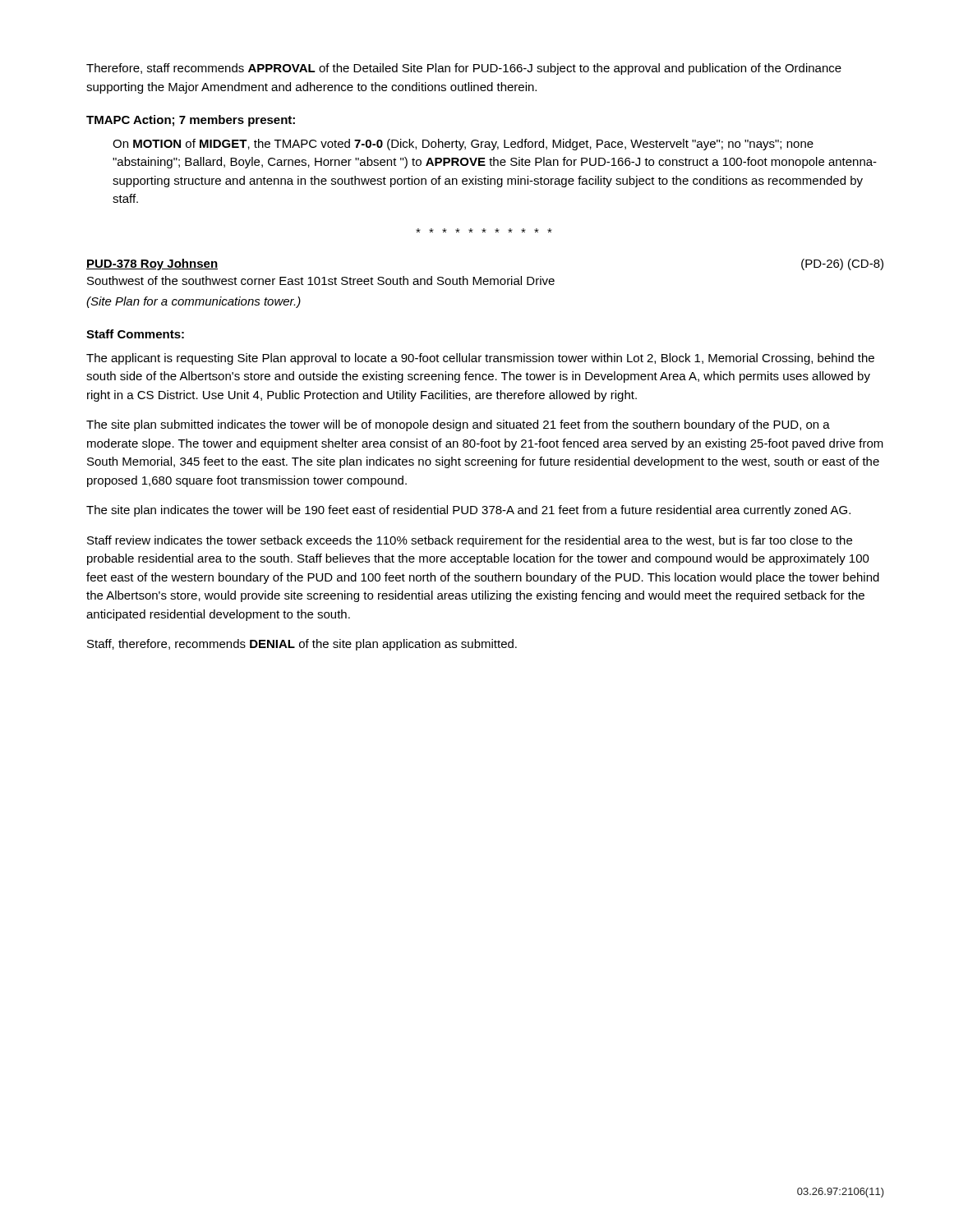
Task: Click the section header that begins "PUD-378 Roy Johnsen"
Action: [152, 264]
